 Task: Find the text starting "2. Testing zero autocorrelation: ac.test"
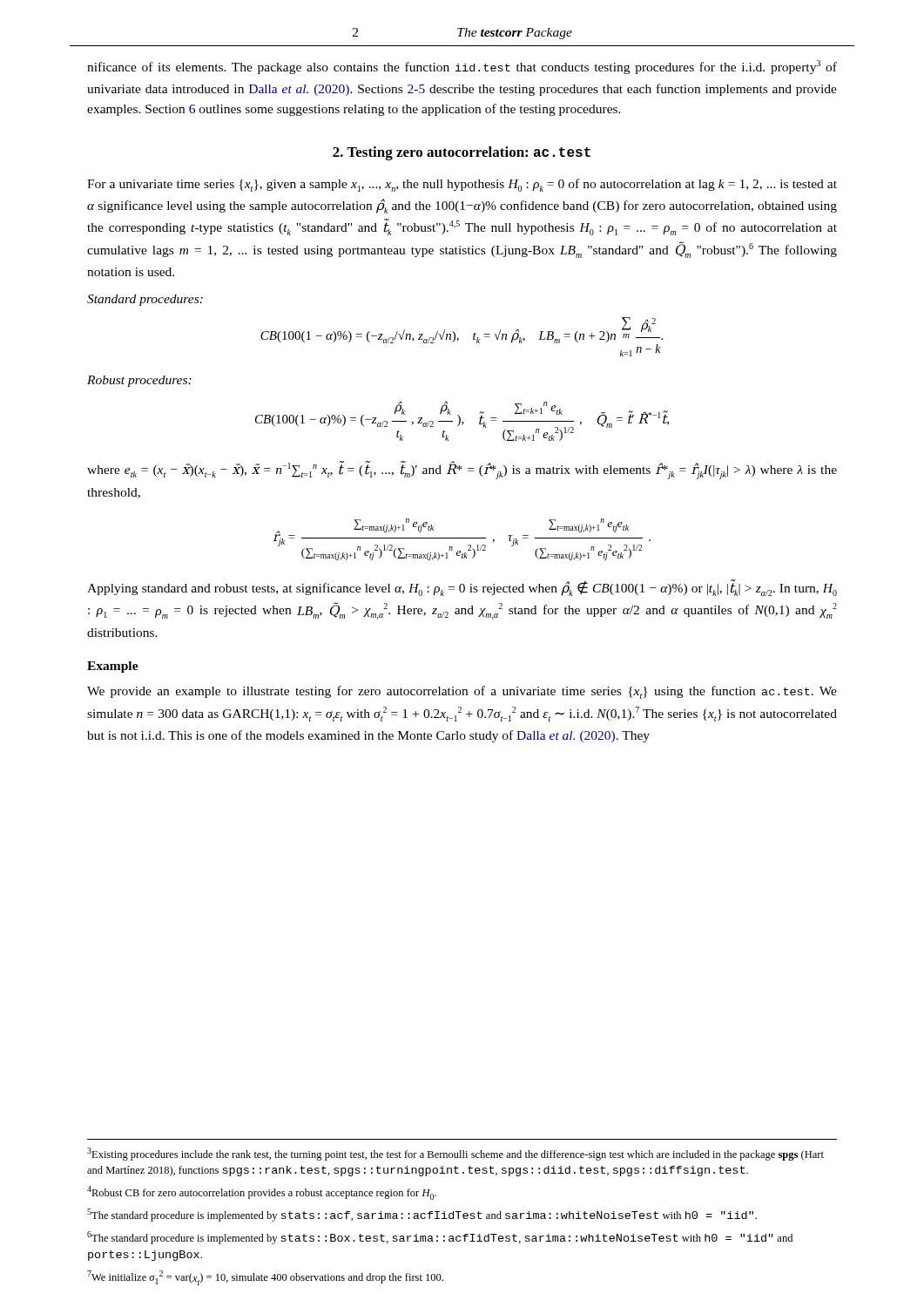click(x=462, y=152)
